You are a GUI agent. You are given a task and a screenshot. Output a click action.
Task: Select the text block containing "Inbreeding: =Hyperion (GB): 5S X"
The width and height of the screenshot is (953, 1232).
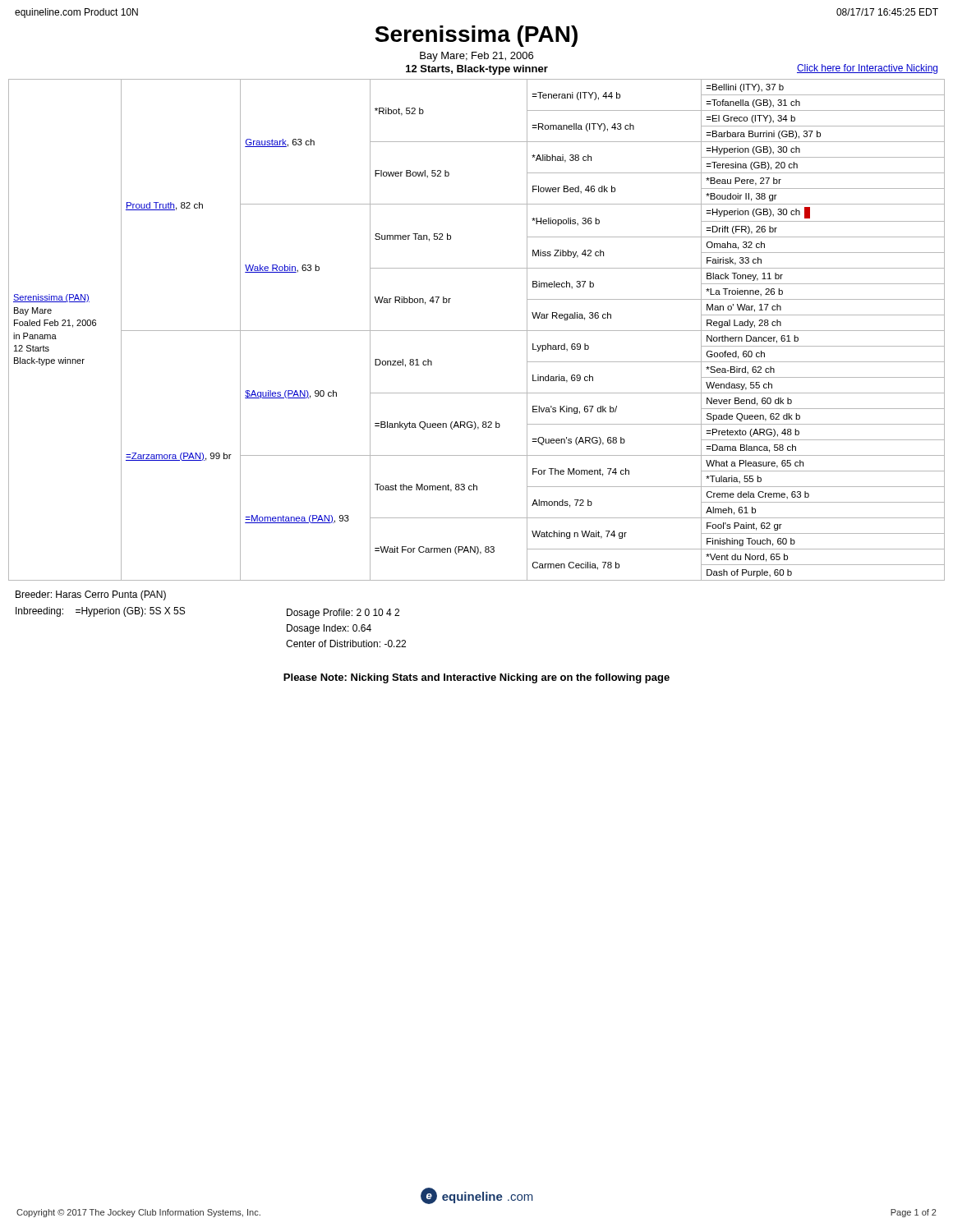pyautogui.click(x=100, y=611)
